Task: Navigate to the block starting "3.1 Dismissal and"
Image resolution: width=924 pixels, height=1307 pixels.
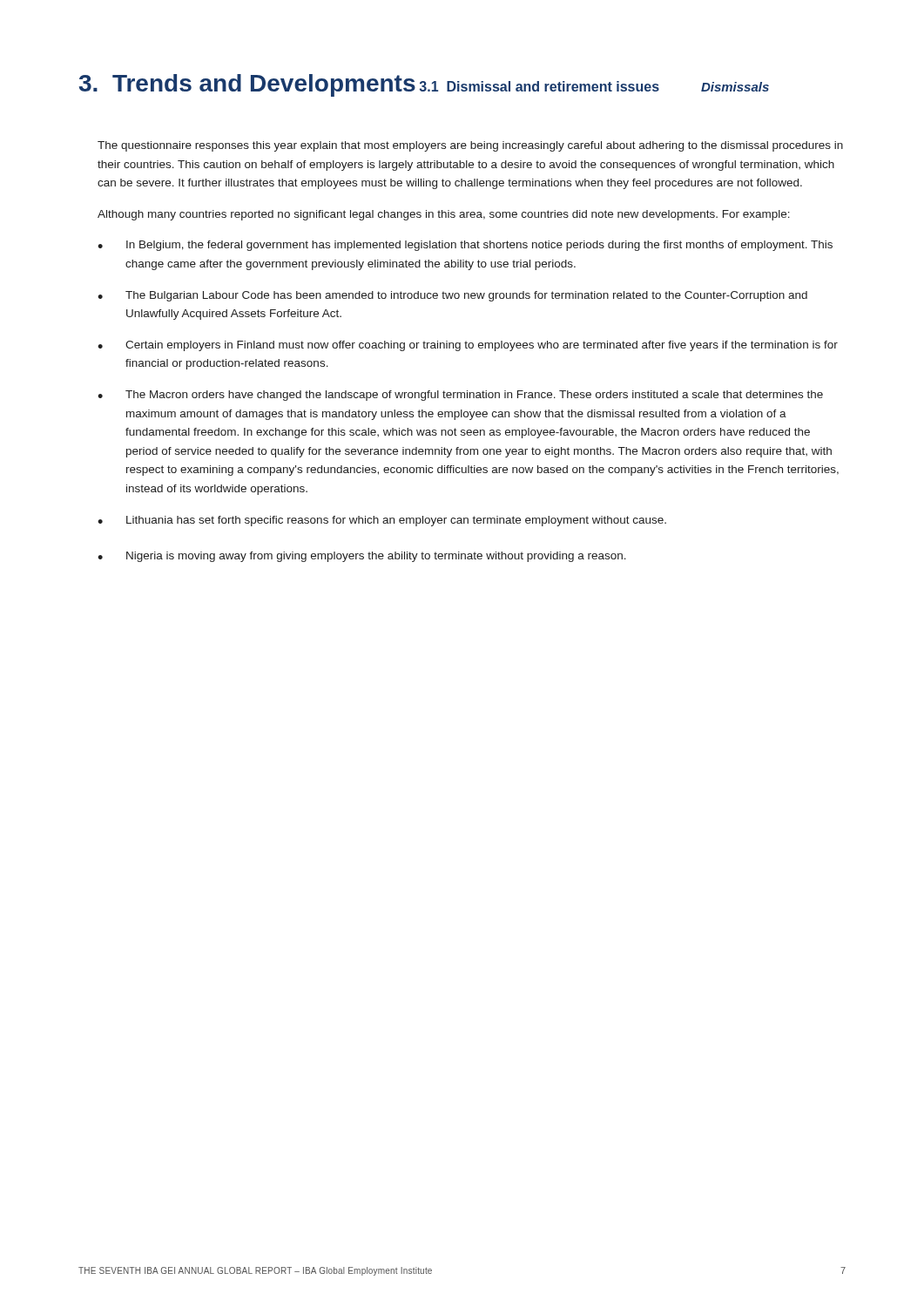Action: 539,87
